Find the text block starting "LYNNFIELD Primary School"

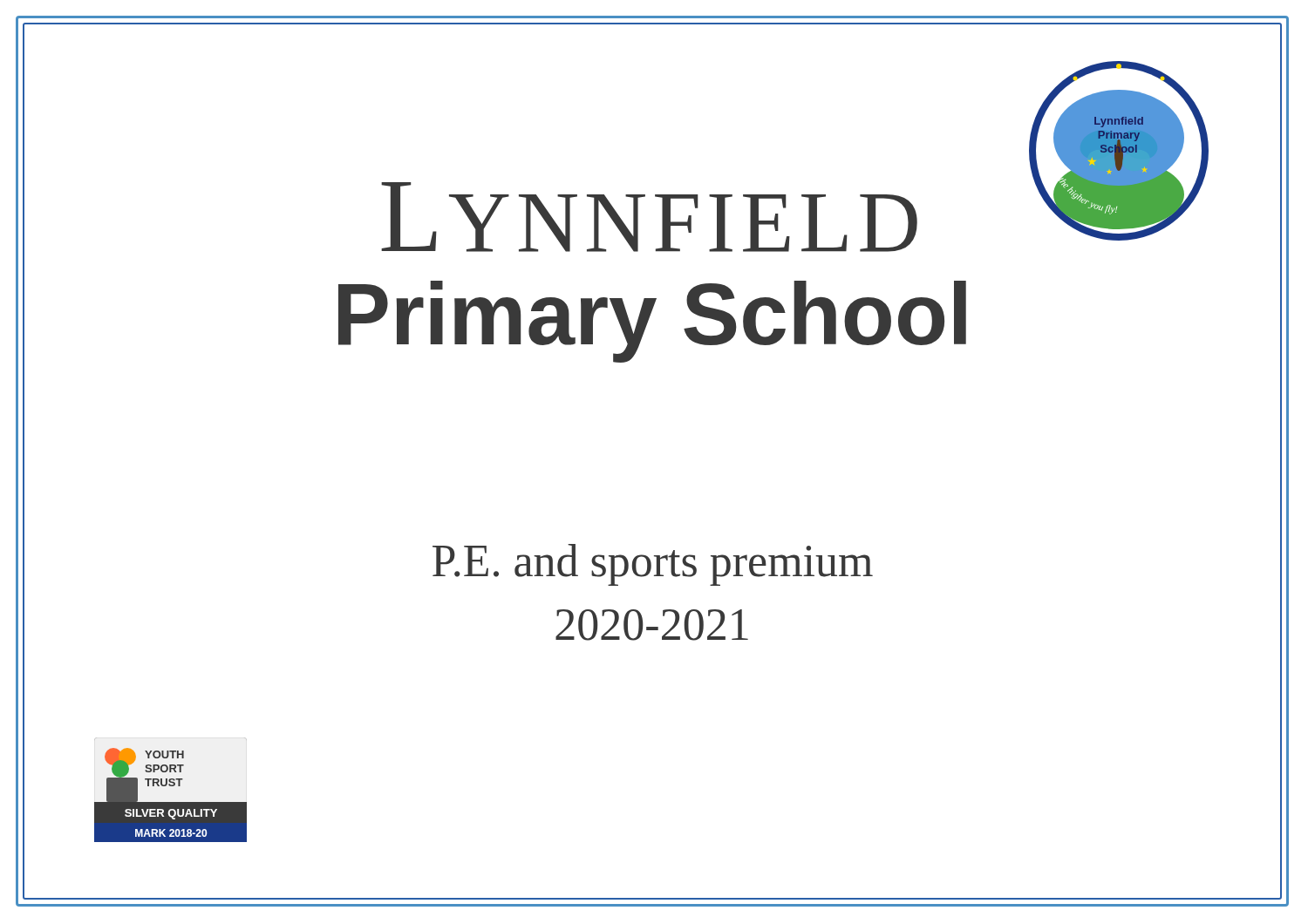pos(652,262)
